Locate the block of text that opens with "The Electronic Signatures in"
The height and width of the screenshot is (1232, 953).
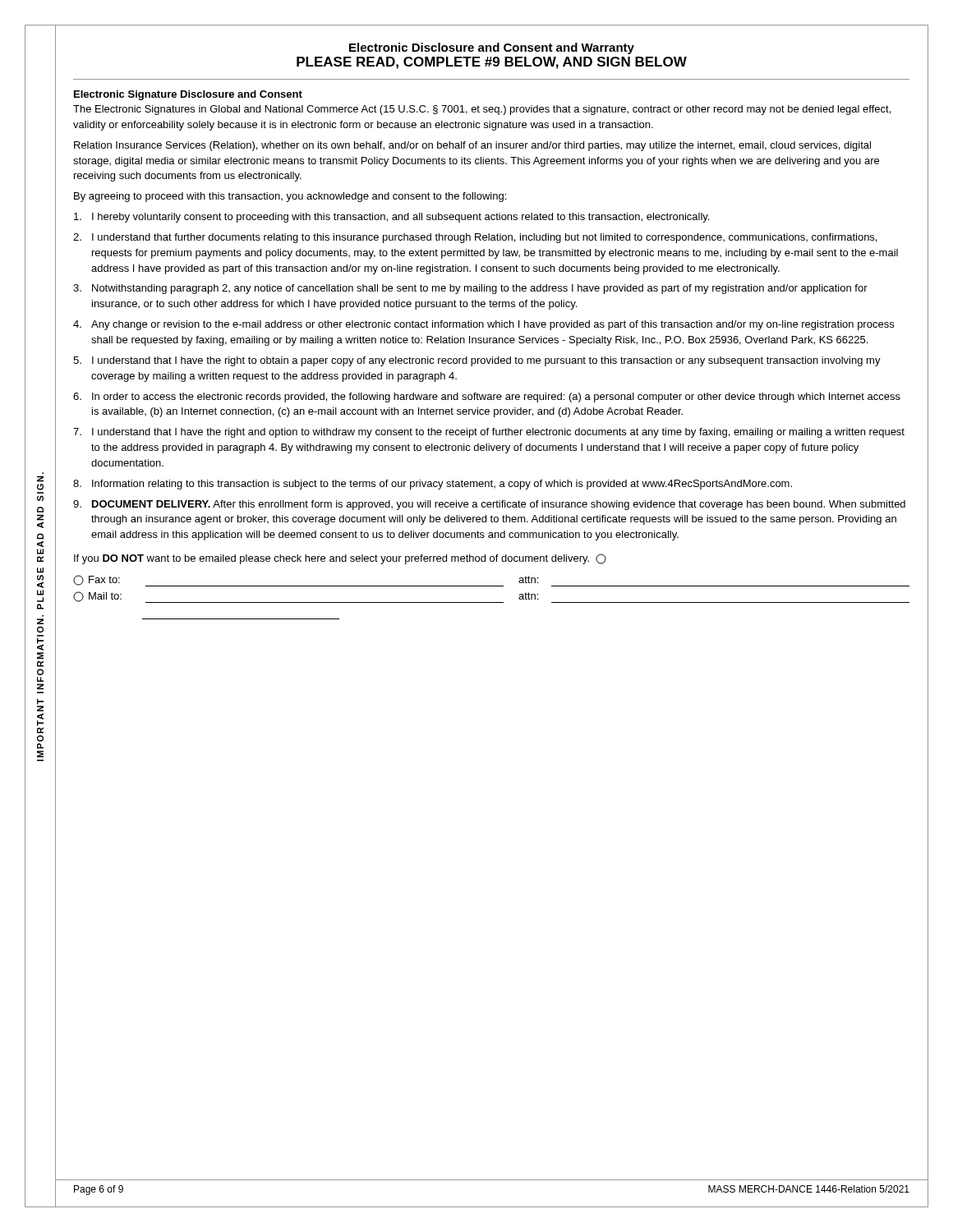click(482, 117)
